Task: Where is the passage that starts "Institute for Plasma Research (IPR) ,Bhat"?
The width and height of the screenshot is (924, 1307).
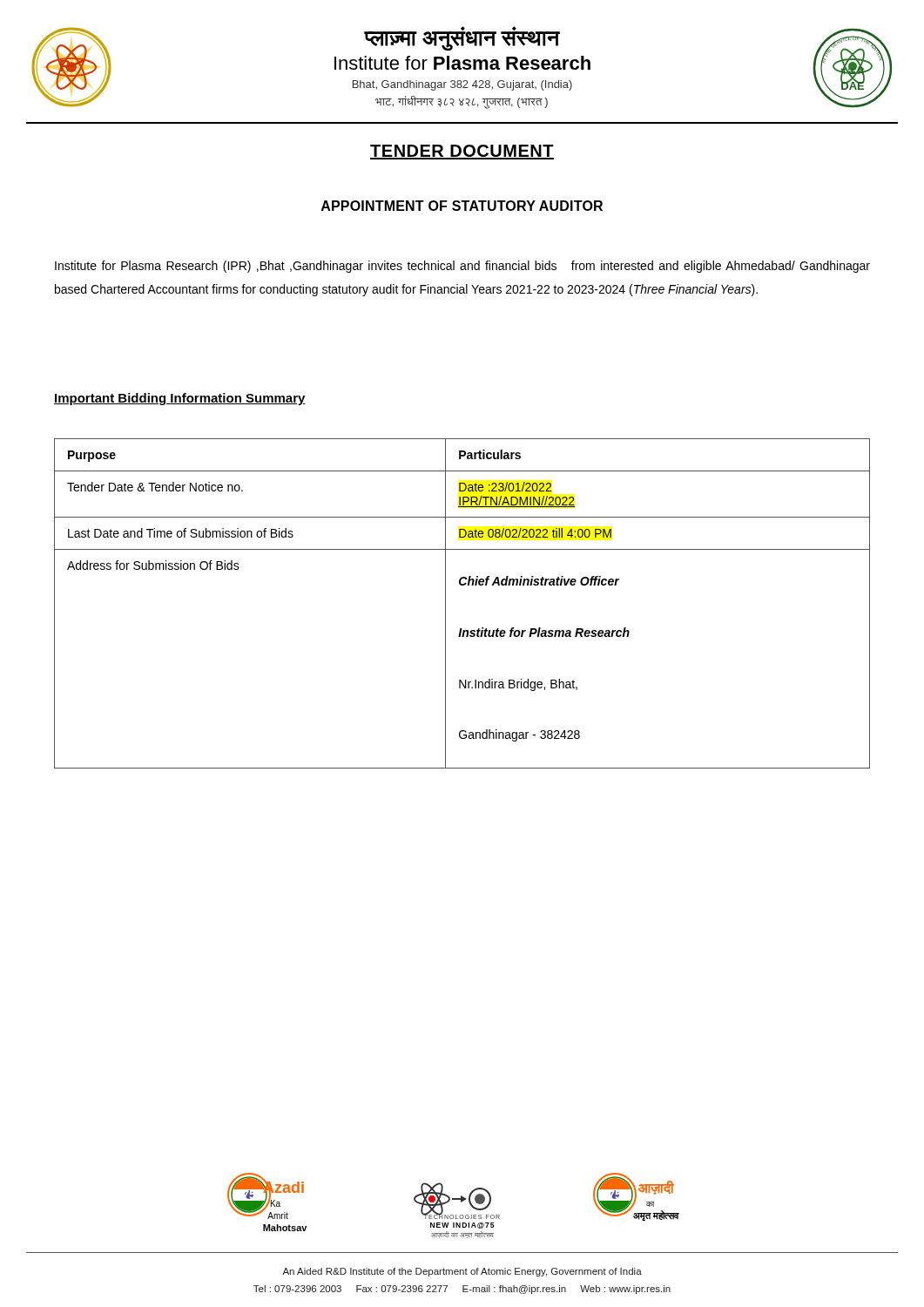Action: (462, 277)
